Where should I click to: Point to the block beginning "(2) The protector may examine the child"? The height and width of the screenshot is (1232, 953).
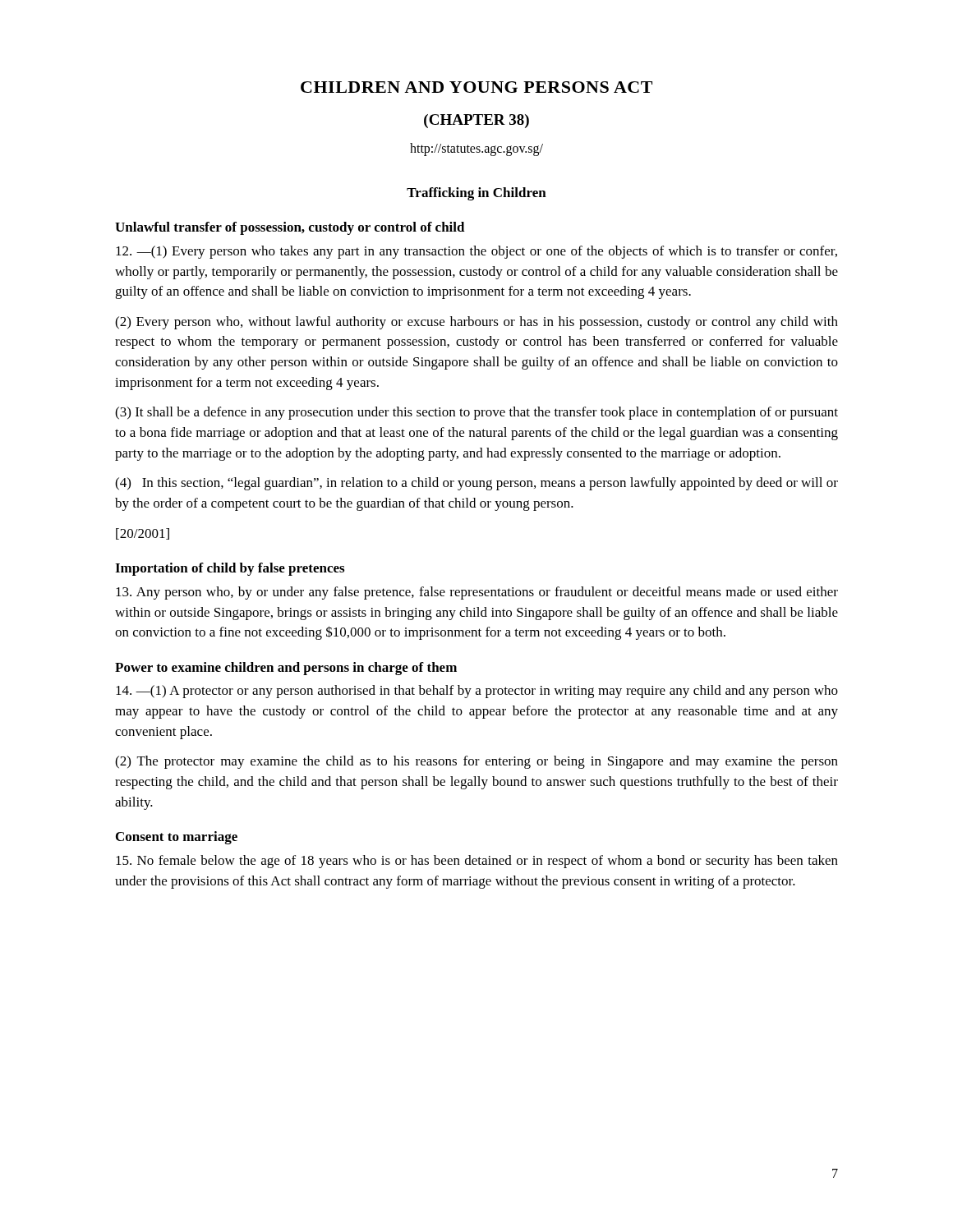click(476, 782)
